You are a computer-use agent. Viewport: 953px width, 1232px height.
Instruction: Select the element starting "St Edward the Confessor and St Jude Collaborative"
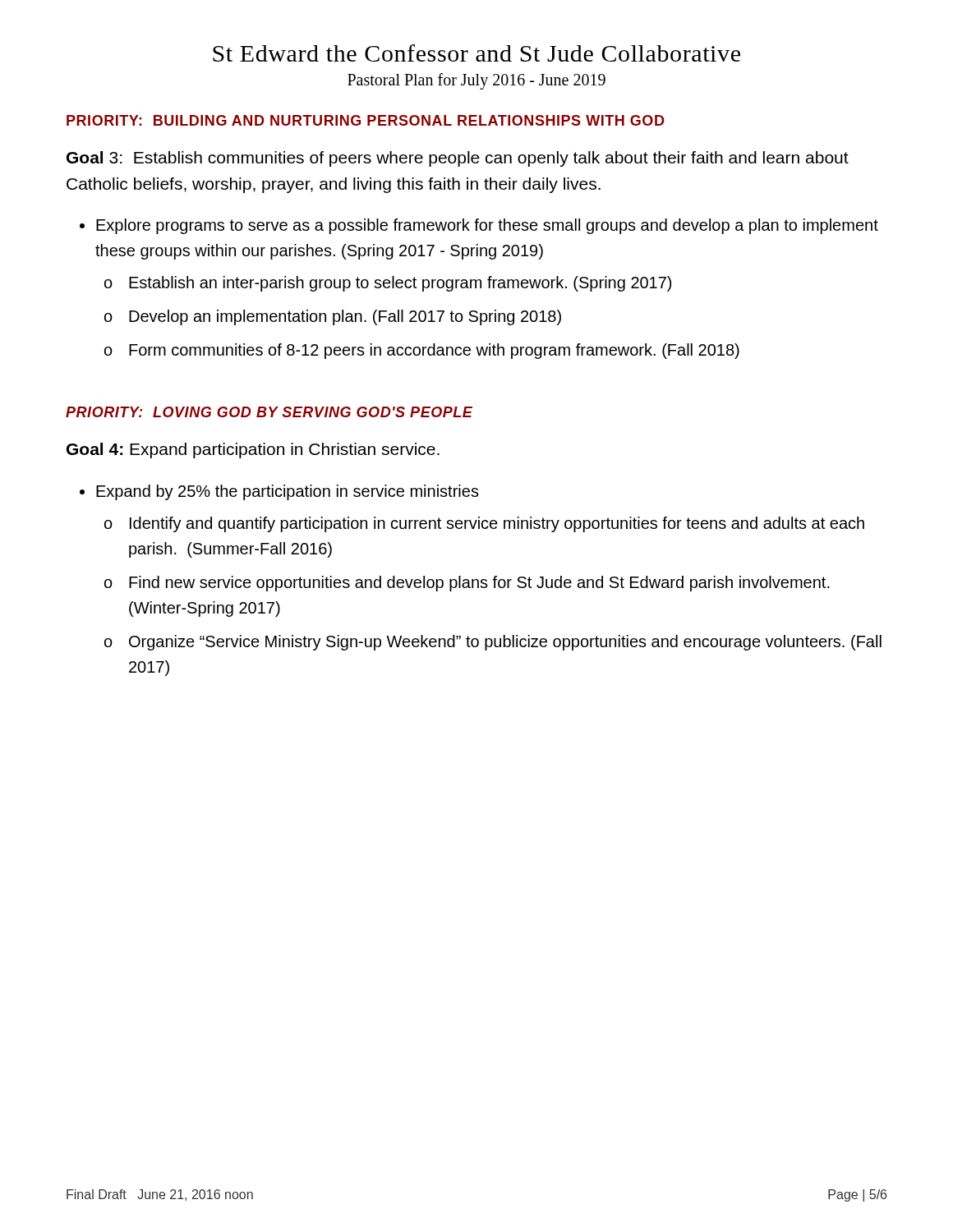click(x=476, y=64)
